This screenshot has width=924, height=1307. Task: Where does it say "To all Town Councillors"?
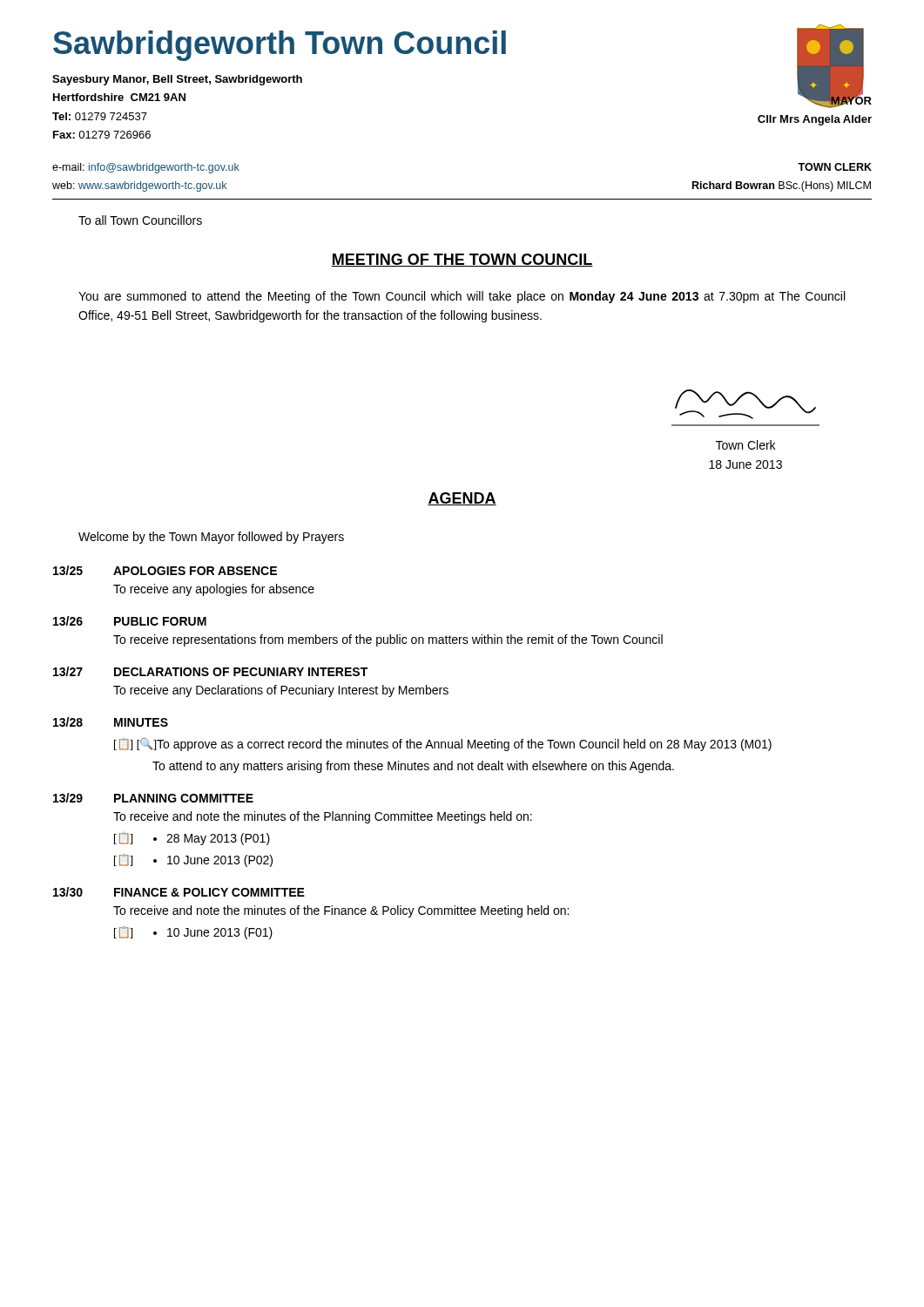tap(140, 220)
